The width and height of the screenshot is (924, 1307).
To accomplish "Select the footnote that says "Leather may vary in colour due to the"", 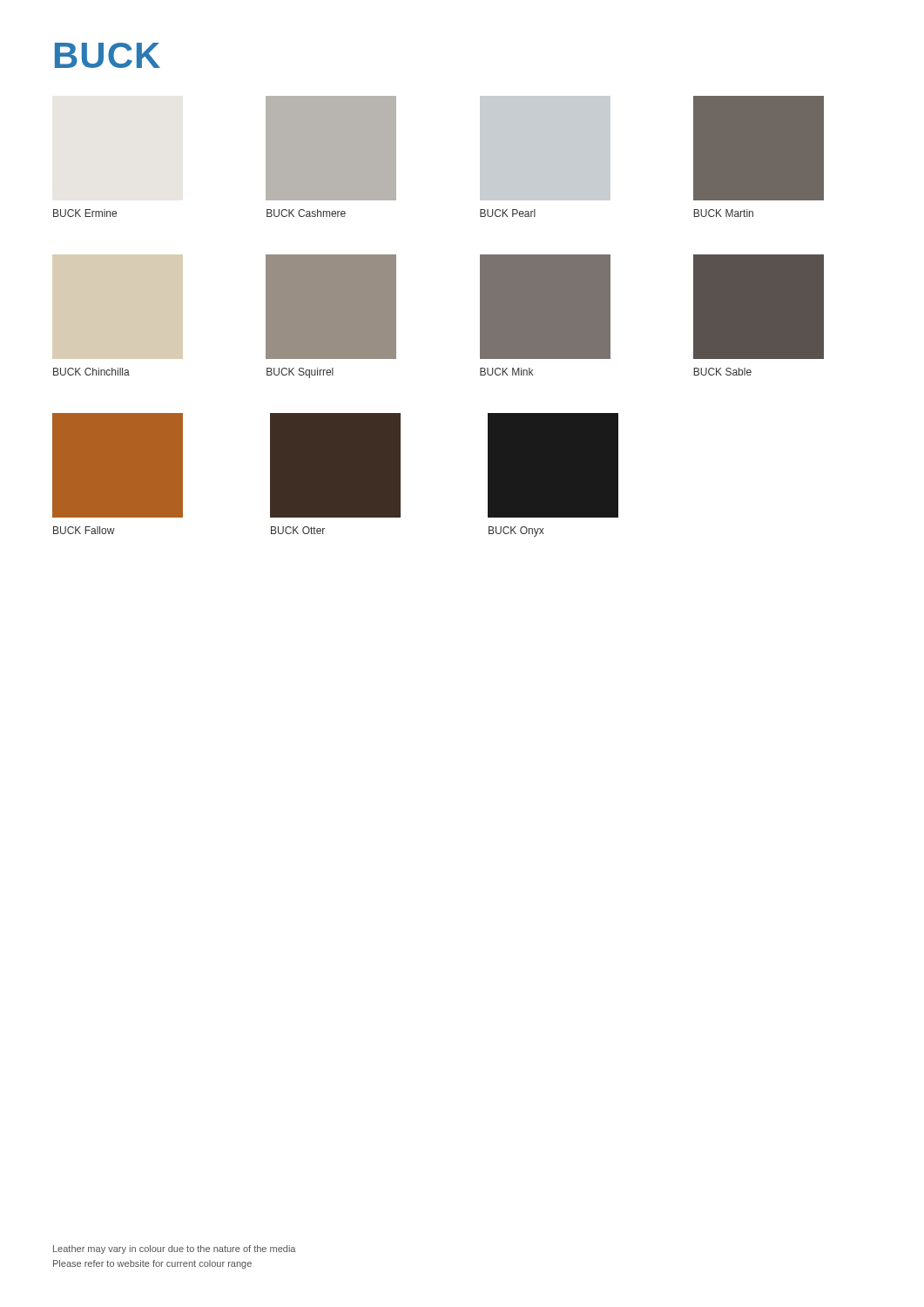I will coord(174,1256).
